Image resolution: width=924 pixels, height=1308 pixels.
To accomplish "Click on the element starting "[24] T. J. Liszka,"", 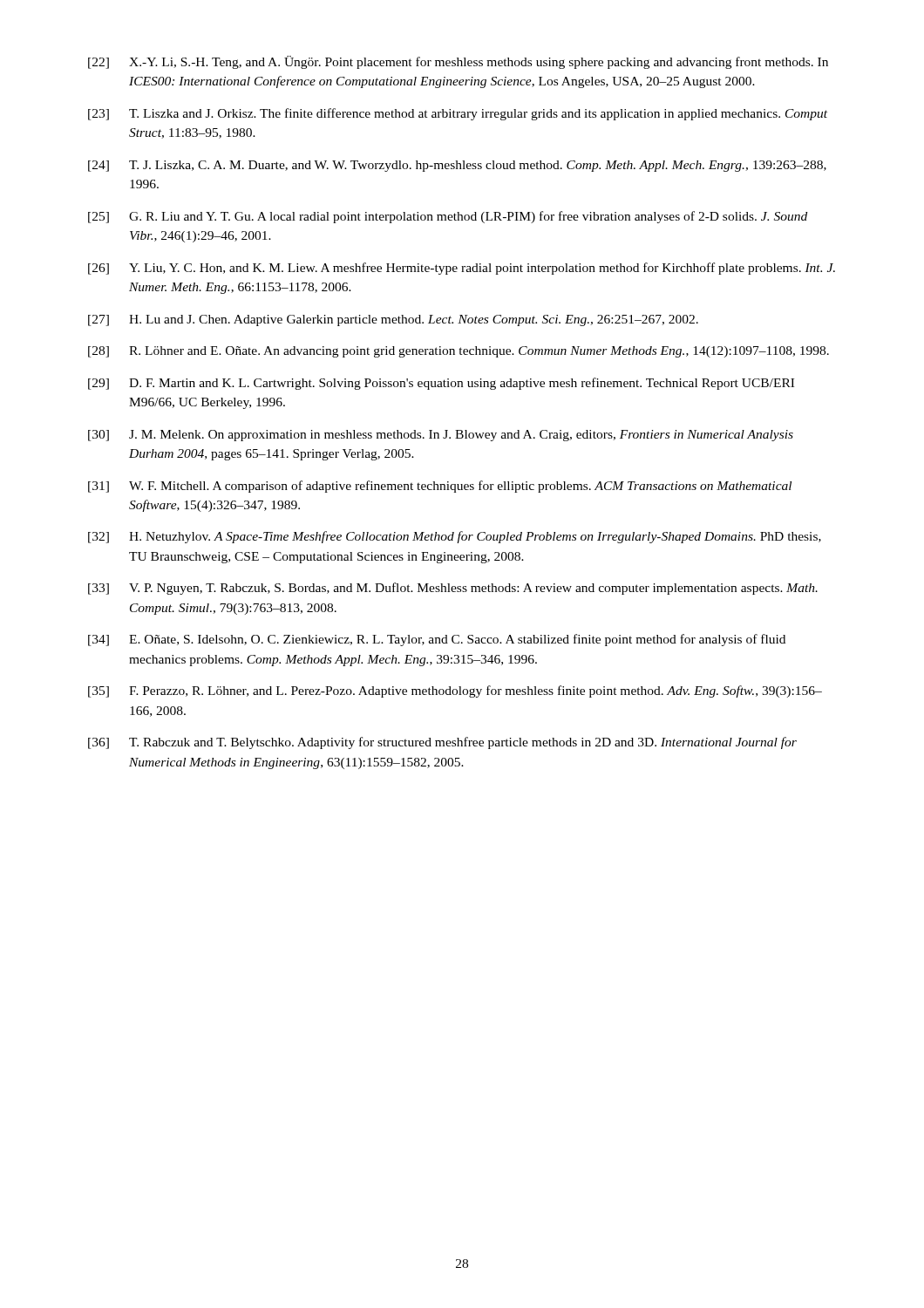I will [x=462, y=175].
